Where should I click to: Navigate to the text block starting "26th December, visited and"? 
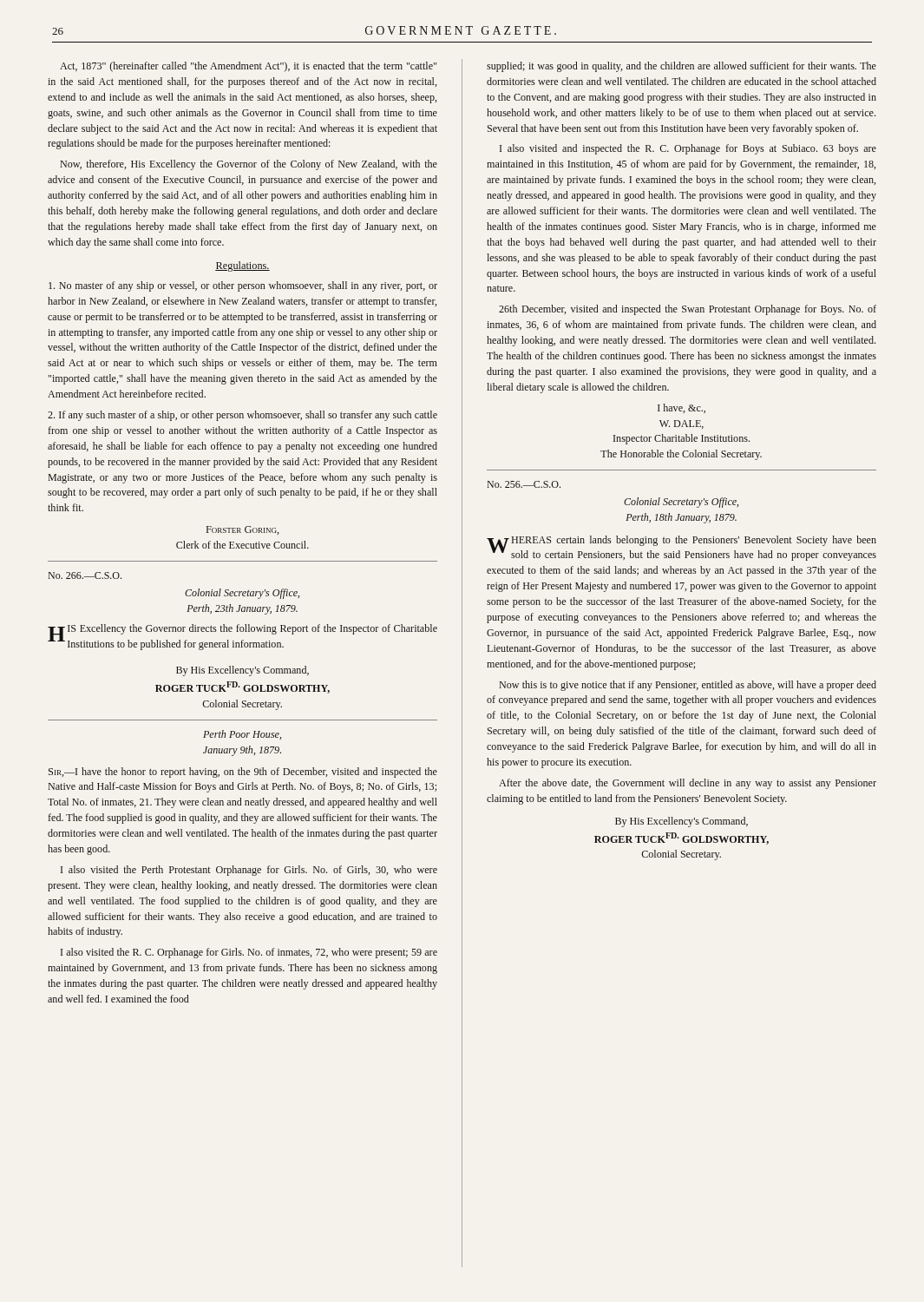[x=682, y=349]
